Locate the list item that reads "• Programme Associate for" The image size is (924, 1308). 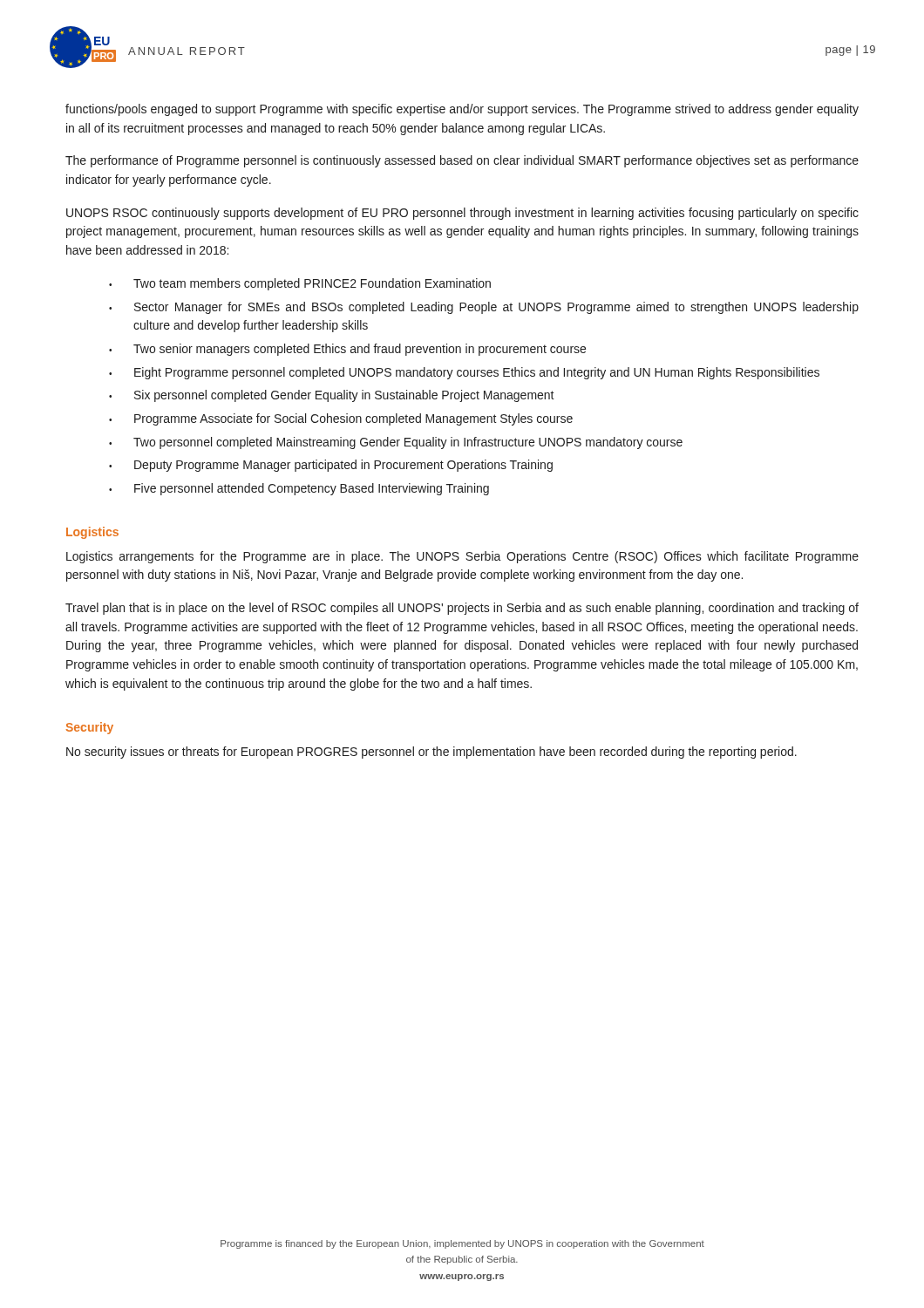(x=484, y=419)
